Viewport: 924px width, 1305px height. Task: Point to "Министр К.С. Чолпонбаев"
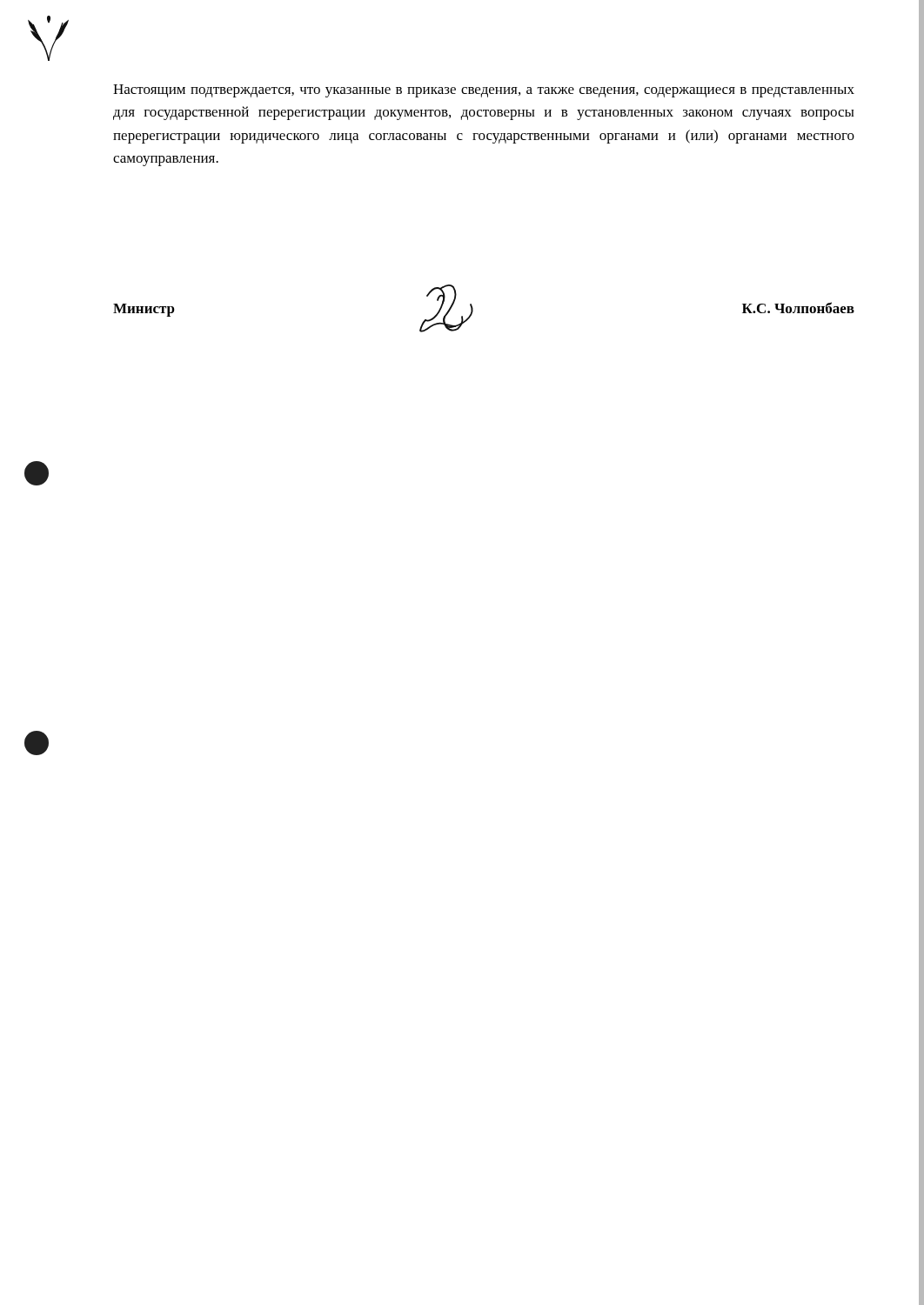pyautogui.click(x=484, y=309)
